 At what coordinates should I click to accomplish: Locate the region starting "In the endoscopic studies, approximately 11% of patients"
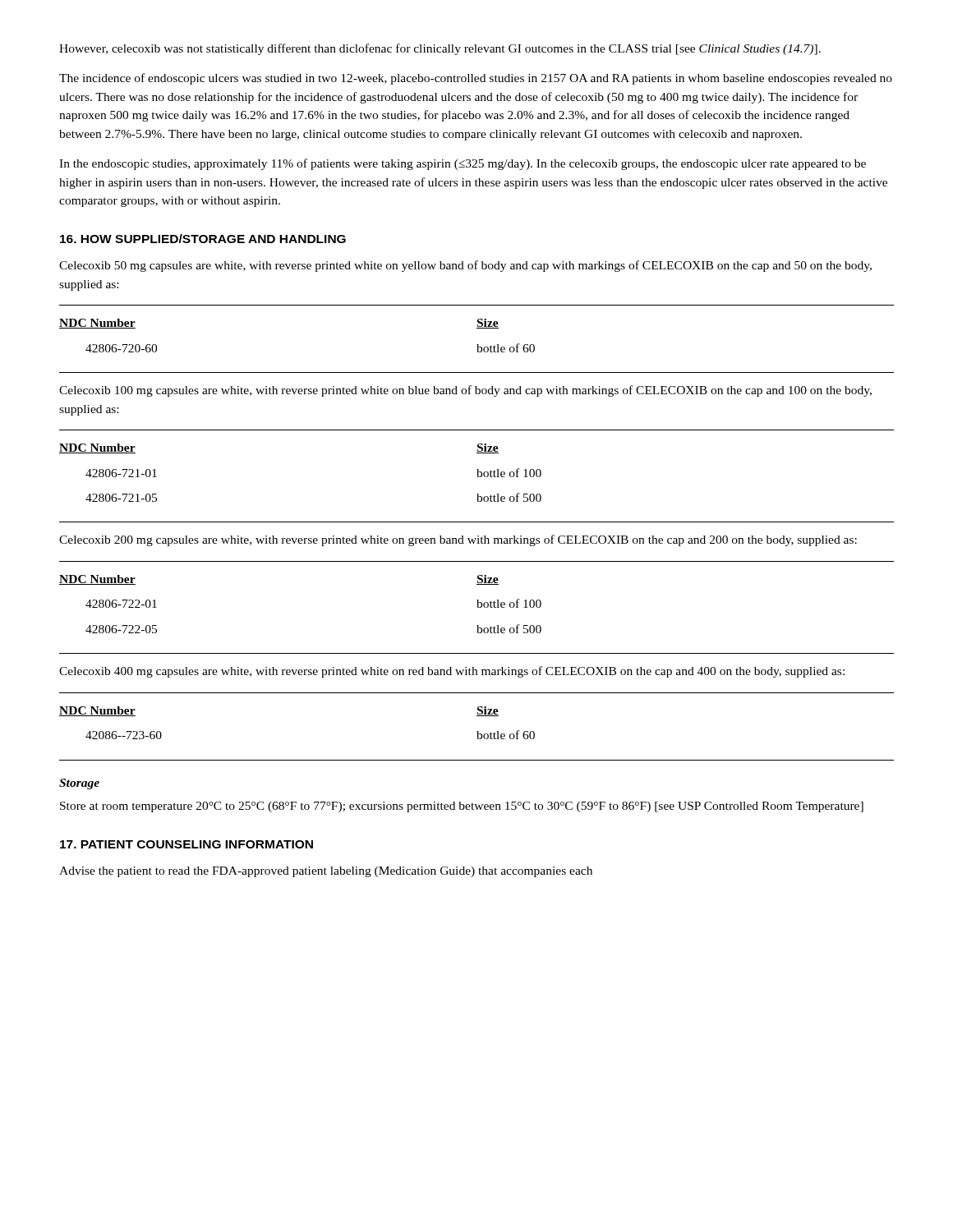pyautogui.click(x=474, y=182)
